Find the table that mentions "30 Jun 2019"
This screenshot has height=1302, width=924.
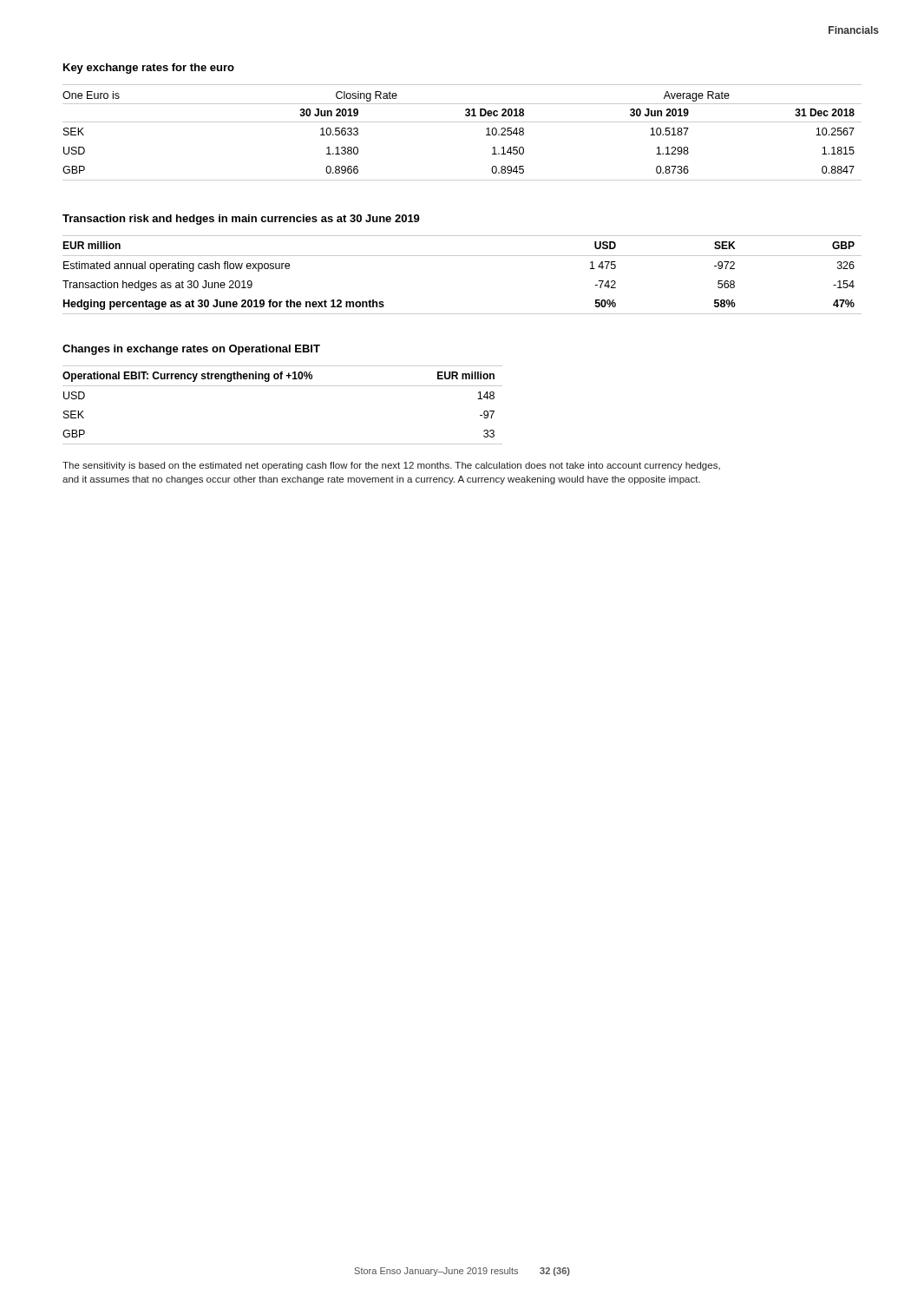point(462,132)
